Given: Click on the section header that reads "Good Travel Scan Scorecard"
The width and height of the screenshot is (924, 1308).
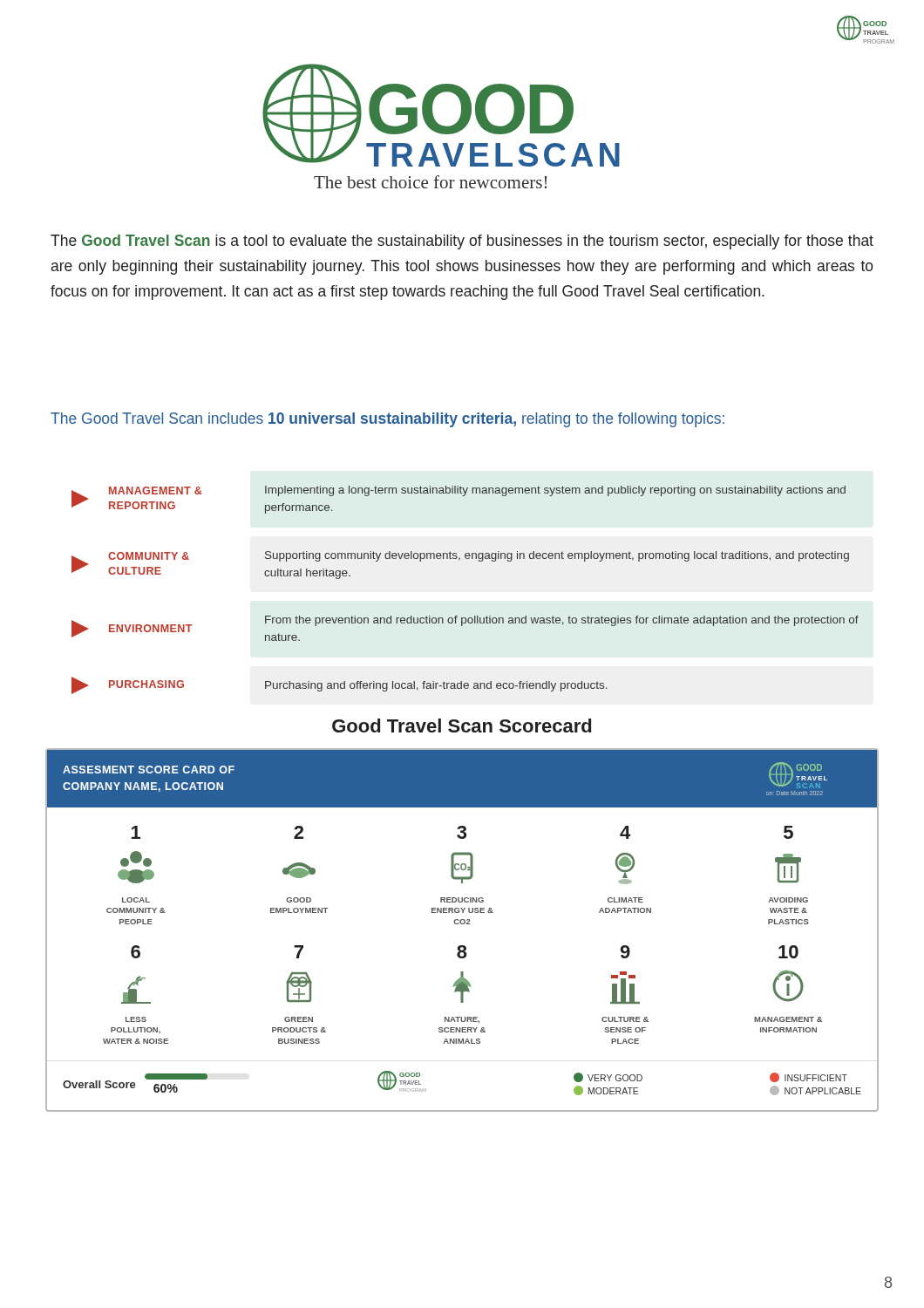Looking at the screenshot, I should [462, 726].
